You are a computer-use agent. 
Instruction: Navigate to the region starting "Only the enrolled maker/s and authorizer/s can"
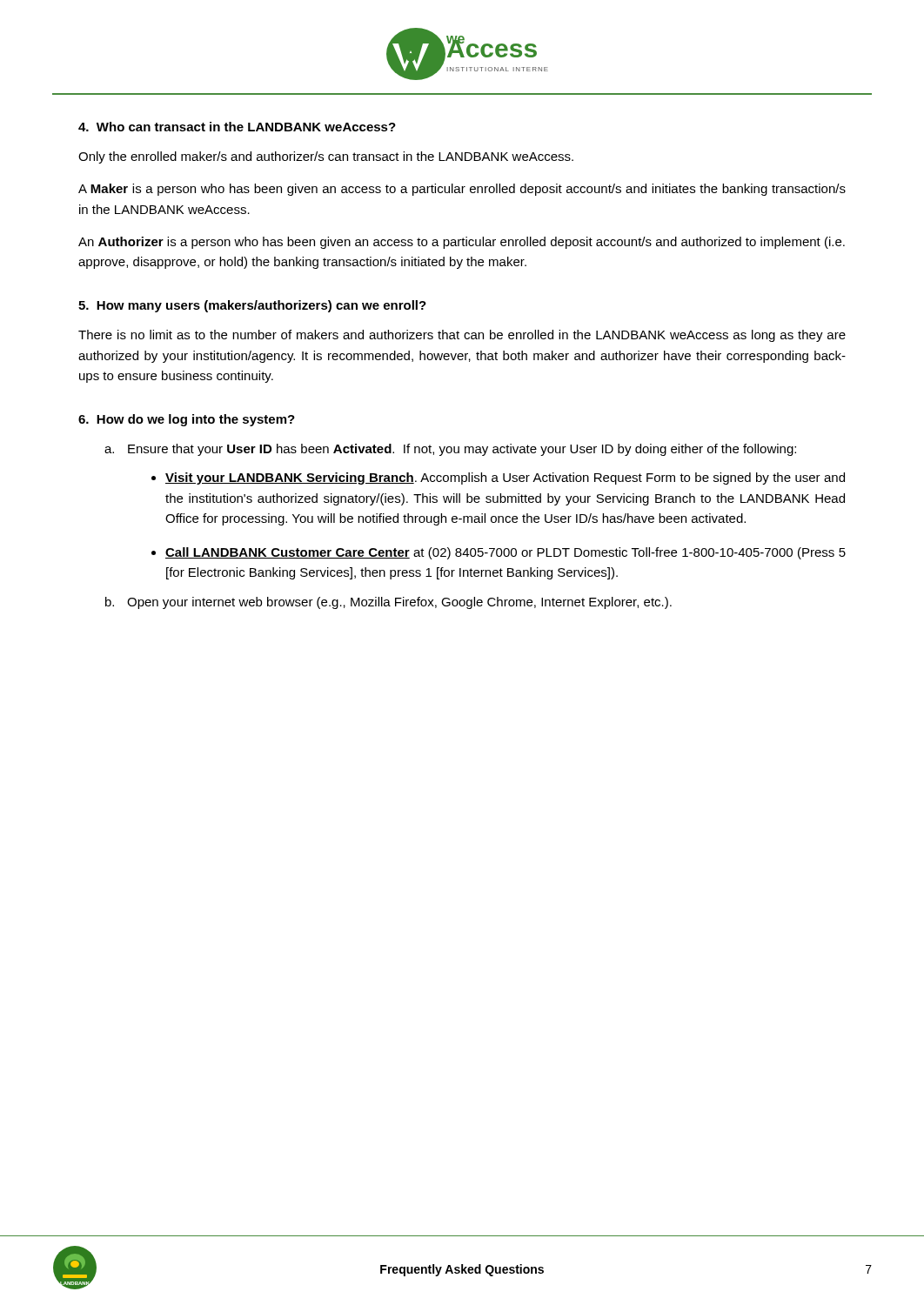click(326, 156)
